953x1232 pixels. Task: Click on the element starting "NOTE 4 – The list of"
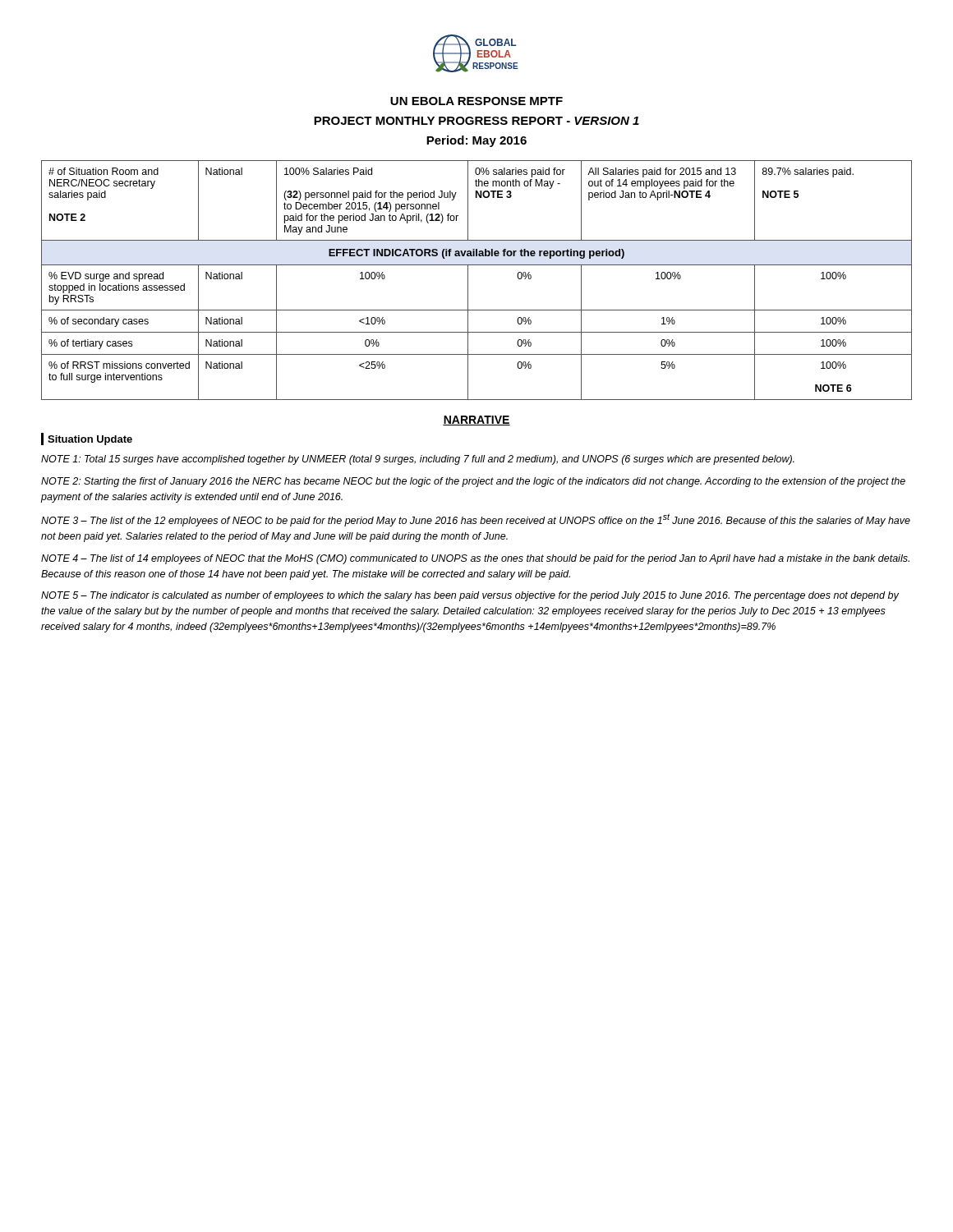476,566
